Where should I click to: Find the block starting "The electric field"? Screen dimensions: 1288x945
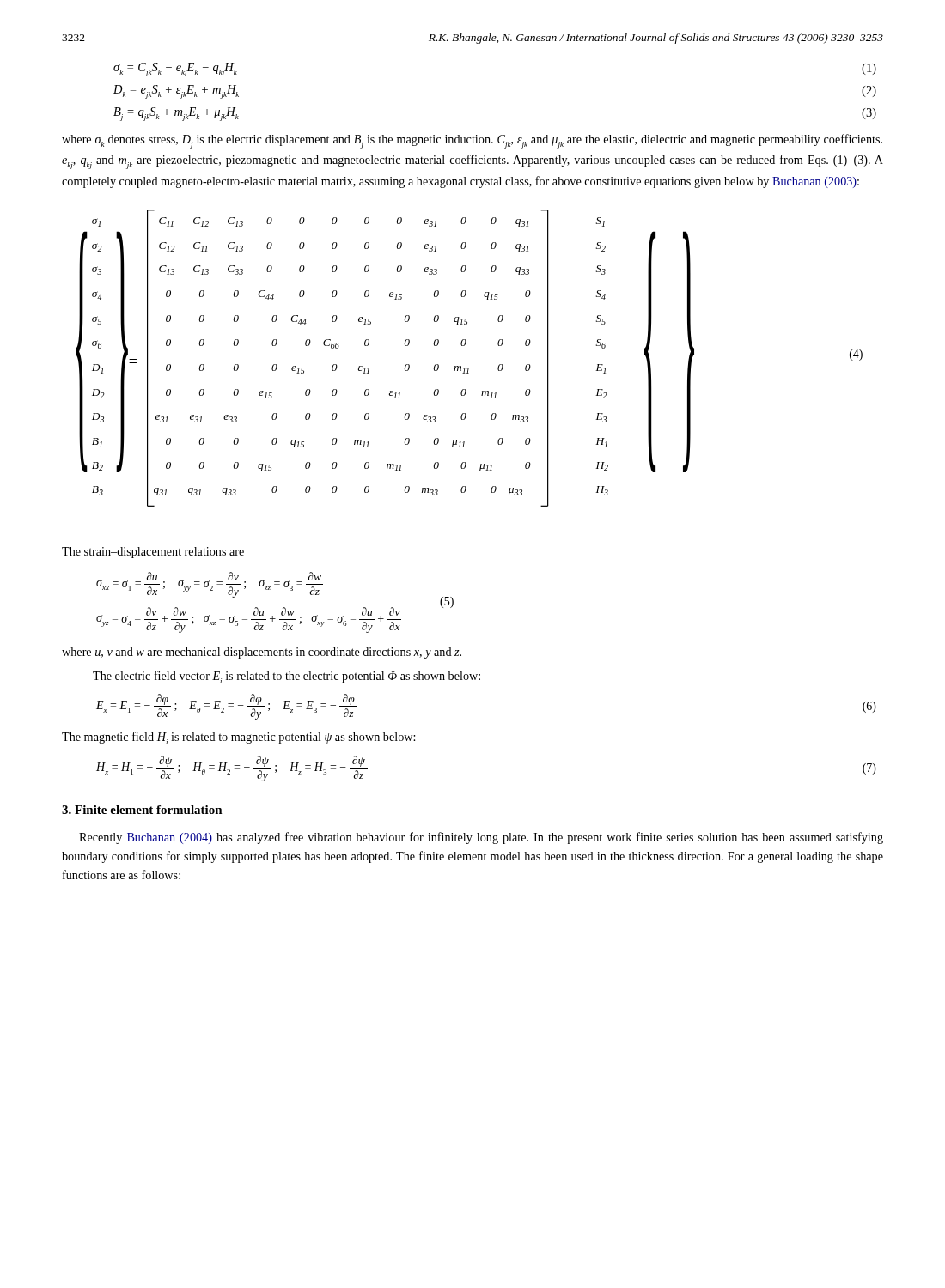(287, 677)
